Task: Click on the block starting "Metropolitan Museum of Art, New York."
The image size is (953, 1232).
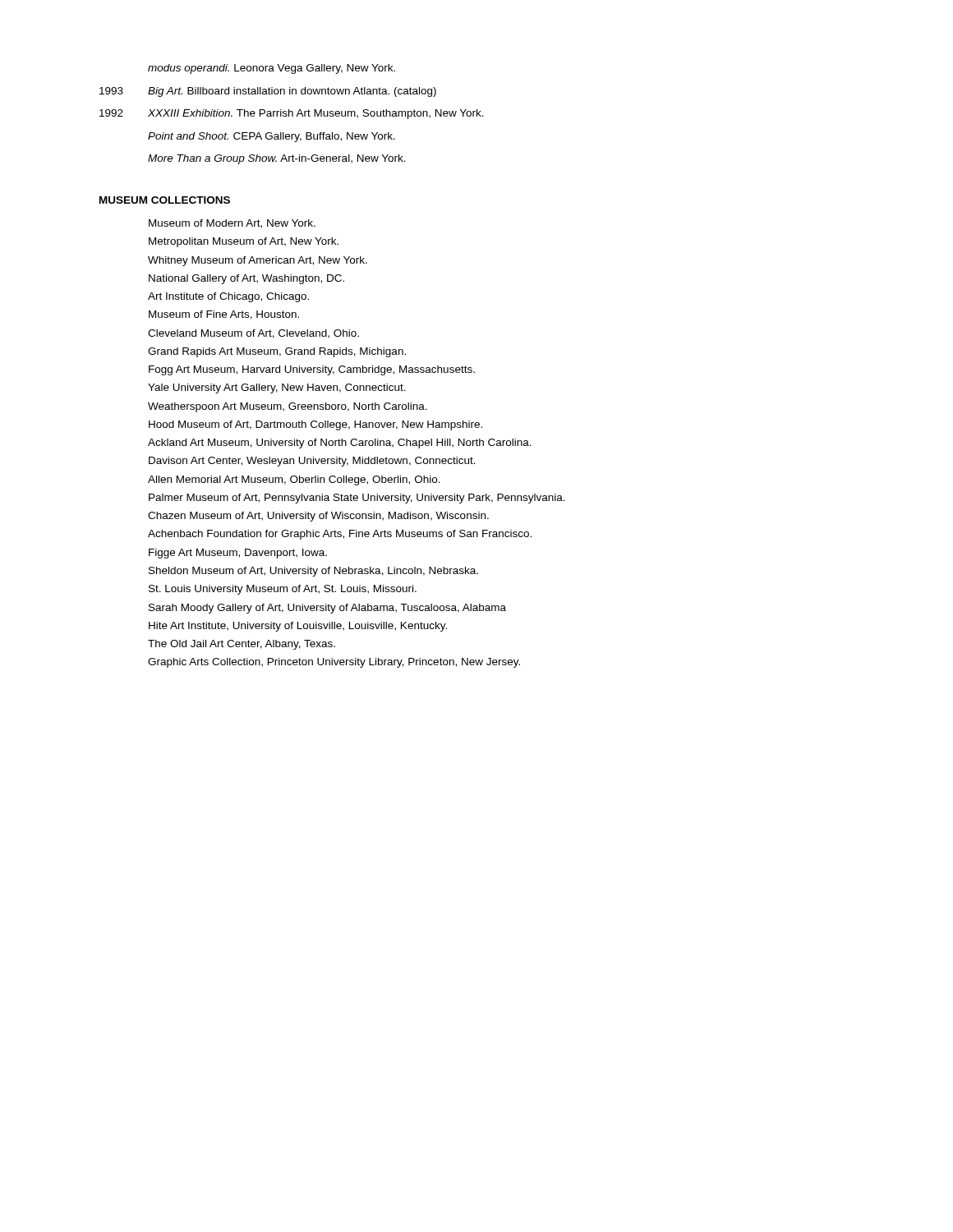Action: point(244,241)
